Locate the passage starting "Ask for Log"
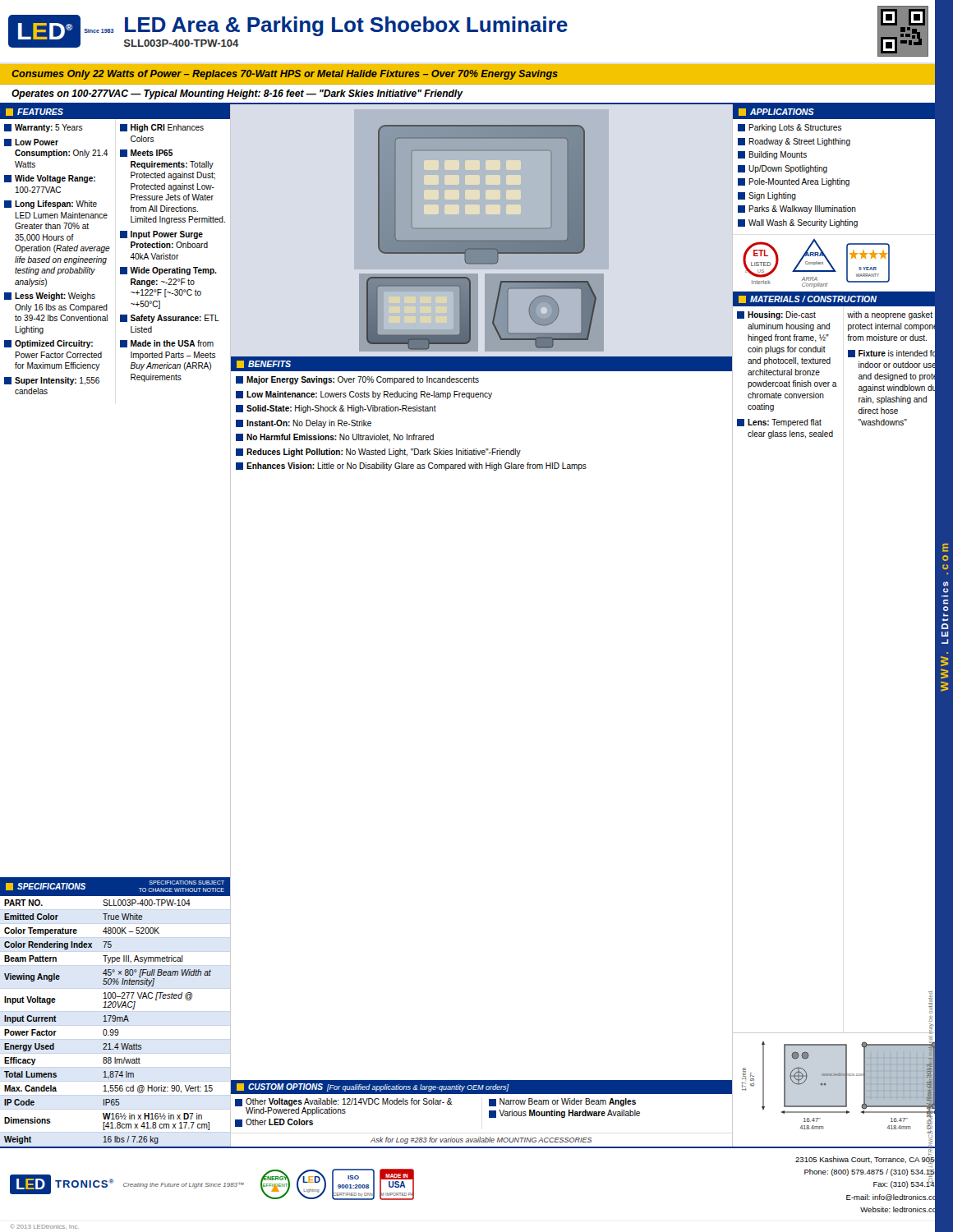This screenshot has height=1232, width=953. (x=481, y=1140)
